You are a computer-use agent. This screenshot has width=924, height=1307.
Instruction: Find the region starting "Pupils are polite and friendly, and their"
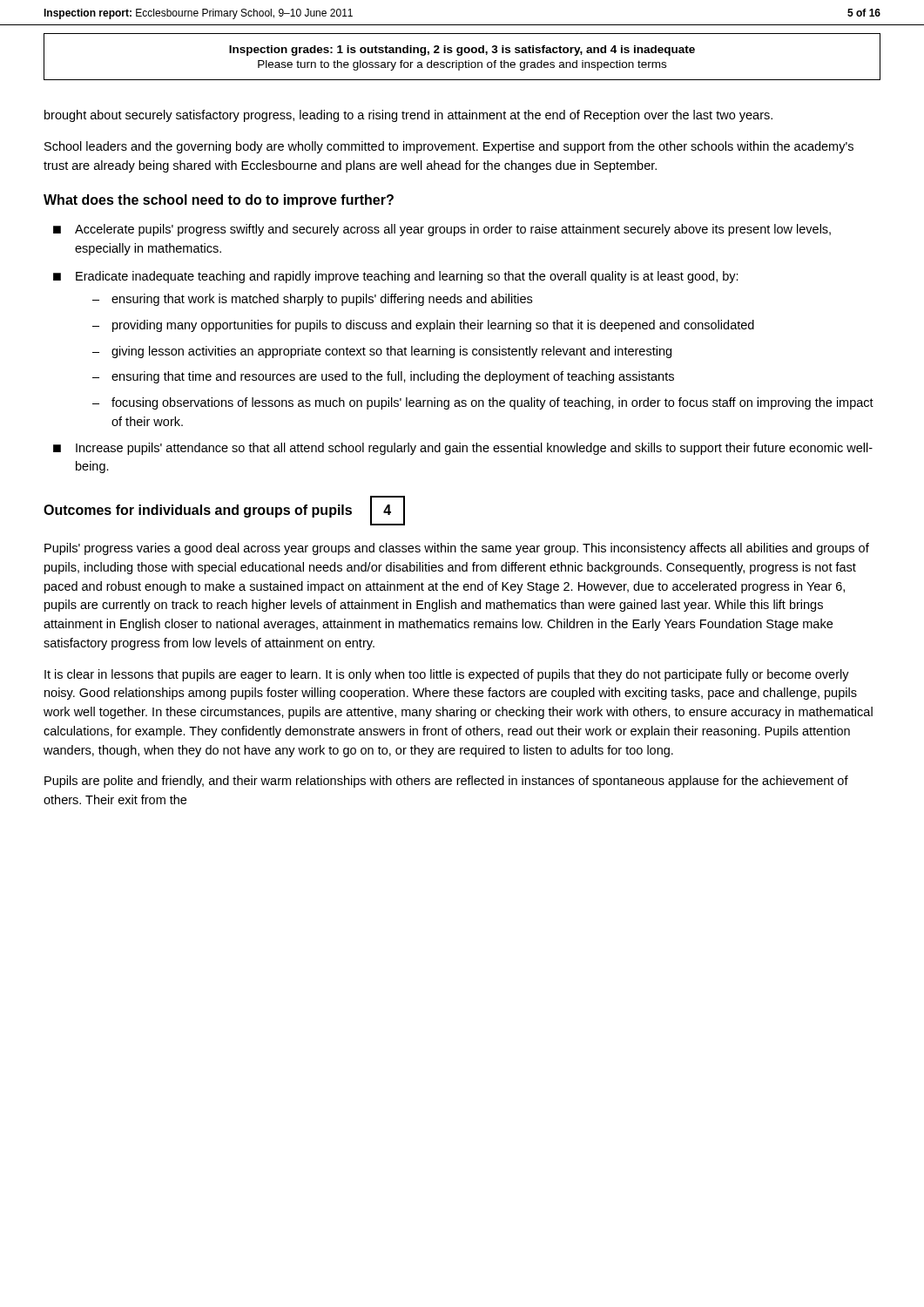446,791
